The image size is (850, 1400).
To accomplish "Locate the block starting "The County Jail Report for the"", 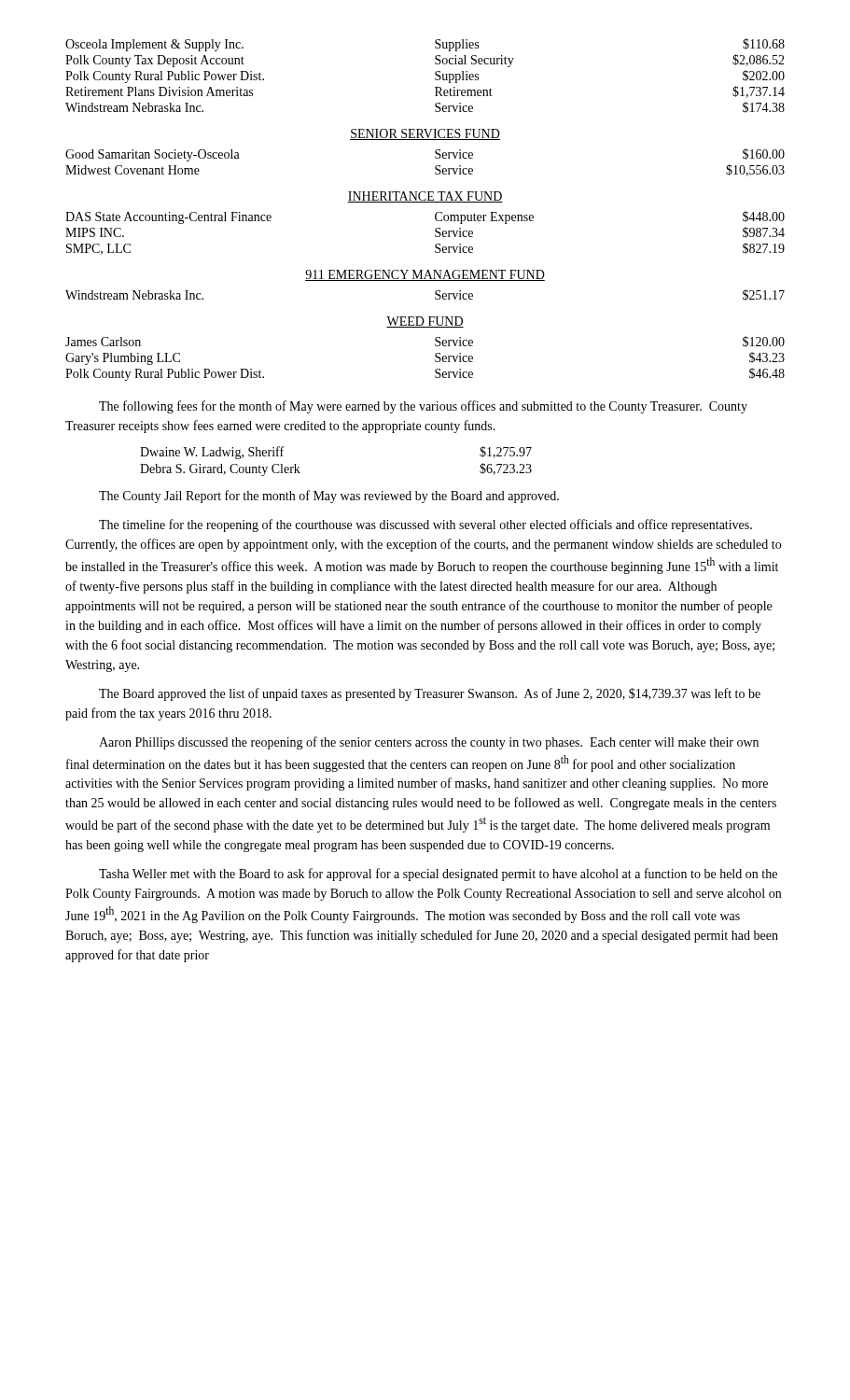I will pyautogui.click(x=329, y=496).
